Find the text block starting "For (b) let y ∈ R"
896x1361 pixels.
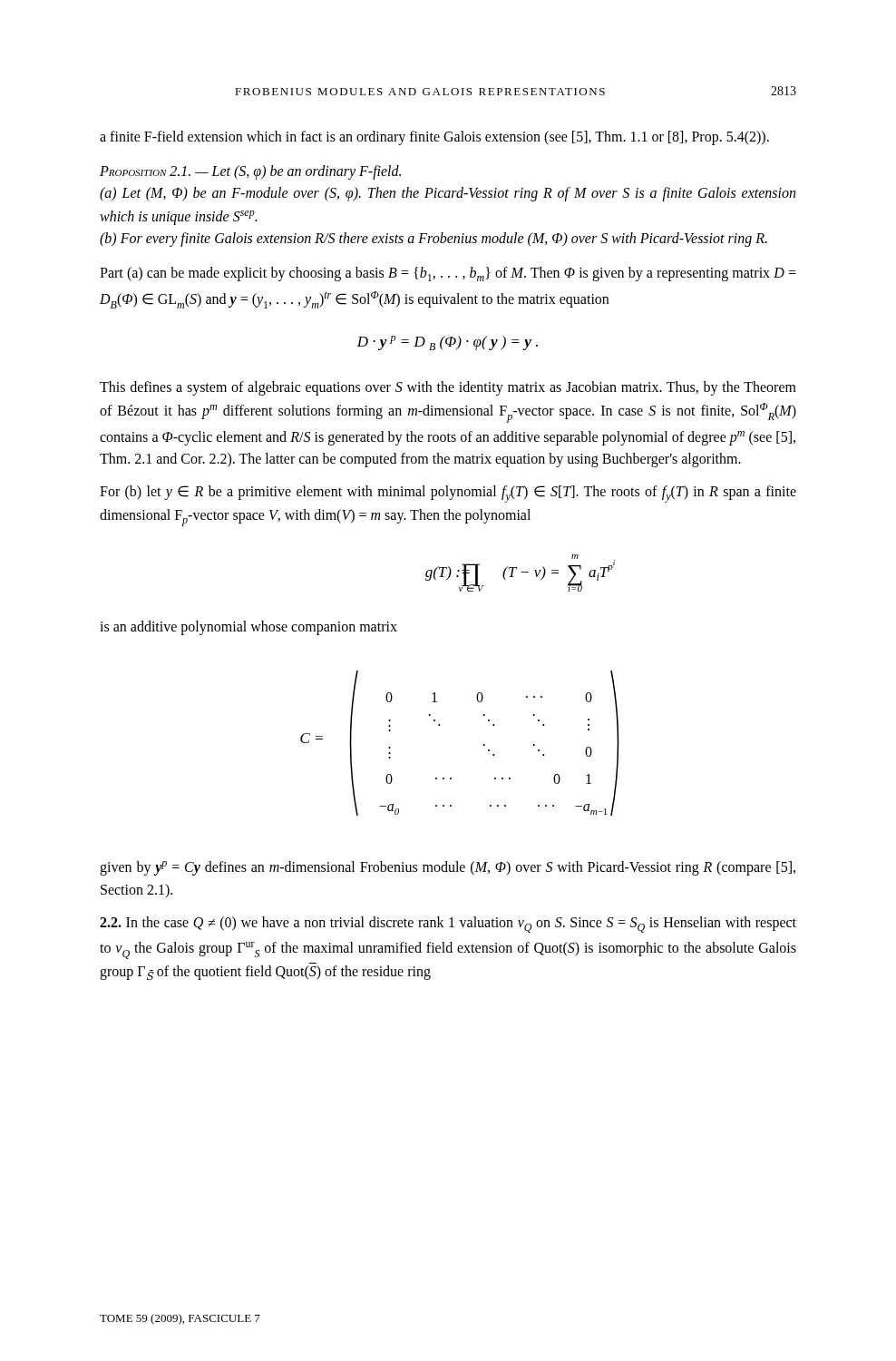(448, 505)
